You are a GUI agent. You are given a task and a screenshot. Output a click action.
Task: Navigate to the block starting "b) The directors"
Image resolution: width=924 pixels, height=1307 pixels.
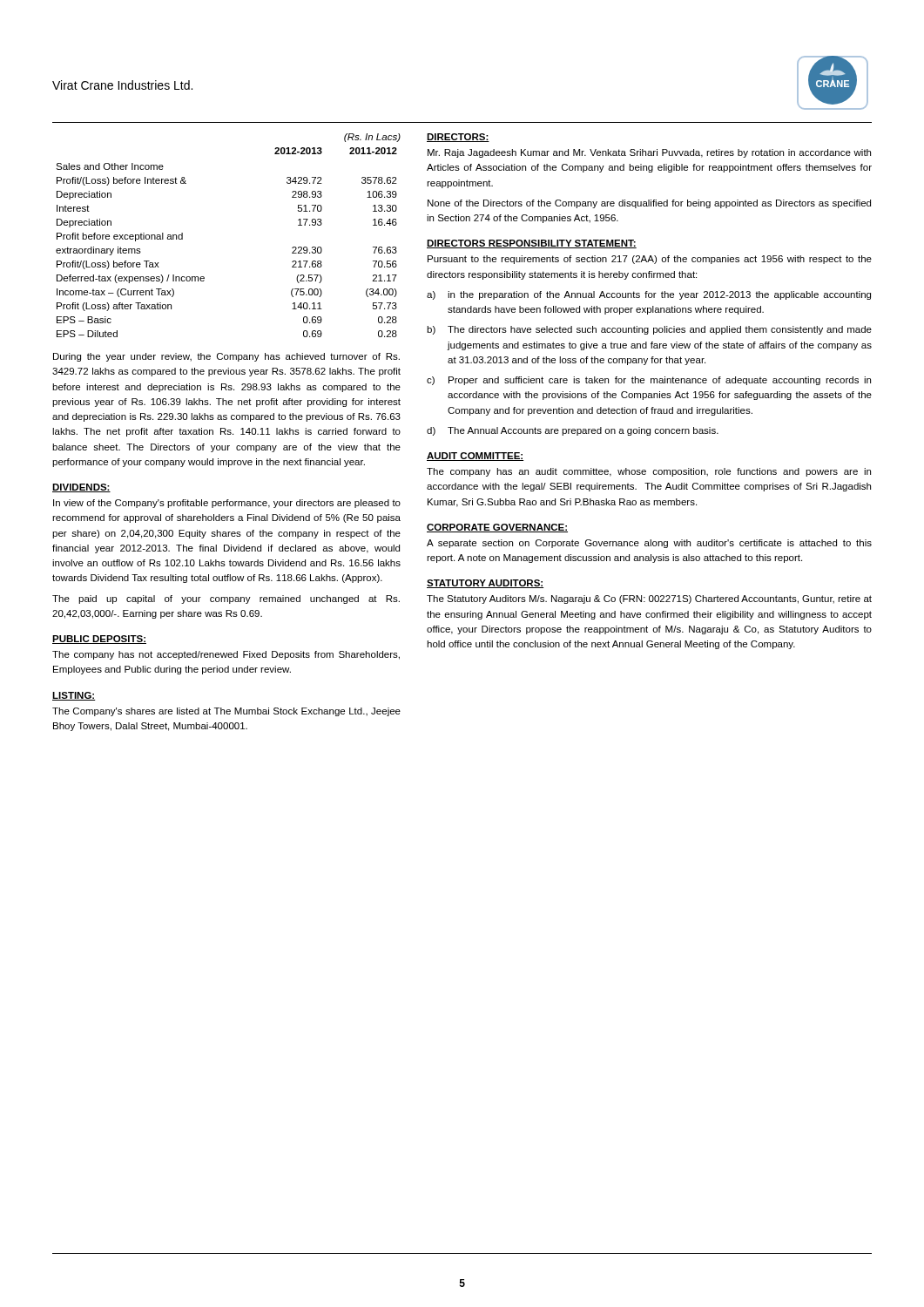[x=649, y=345]
